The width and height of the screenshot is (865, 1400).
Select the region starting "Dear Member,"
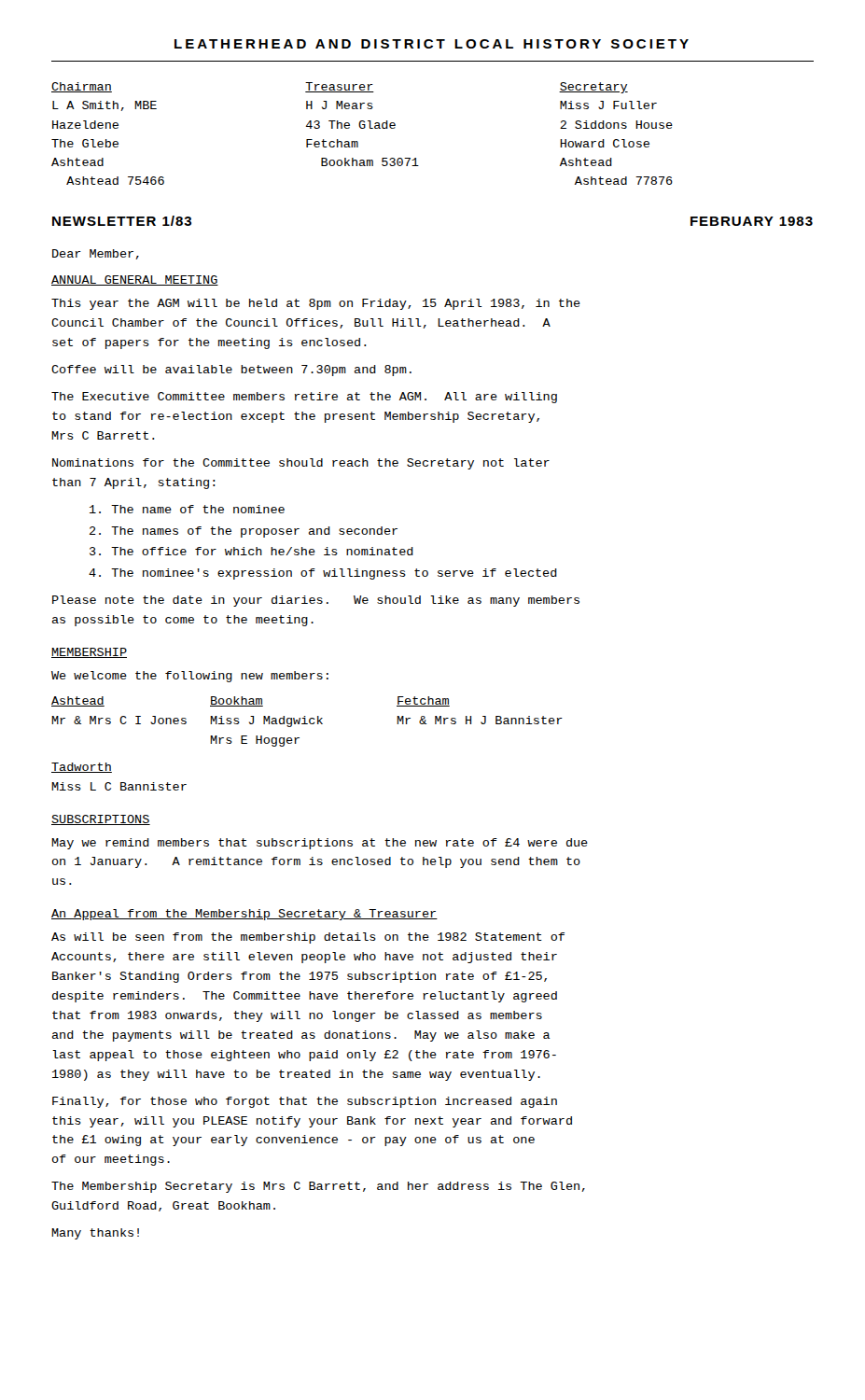(x=97, y=254)
